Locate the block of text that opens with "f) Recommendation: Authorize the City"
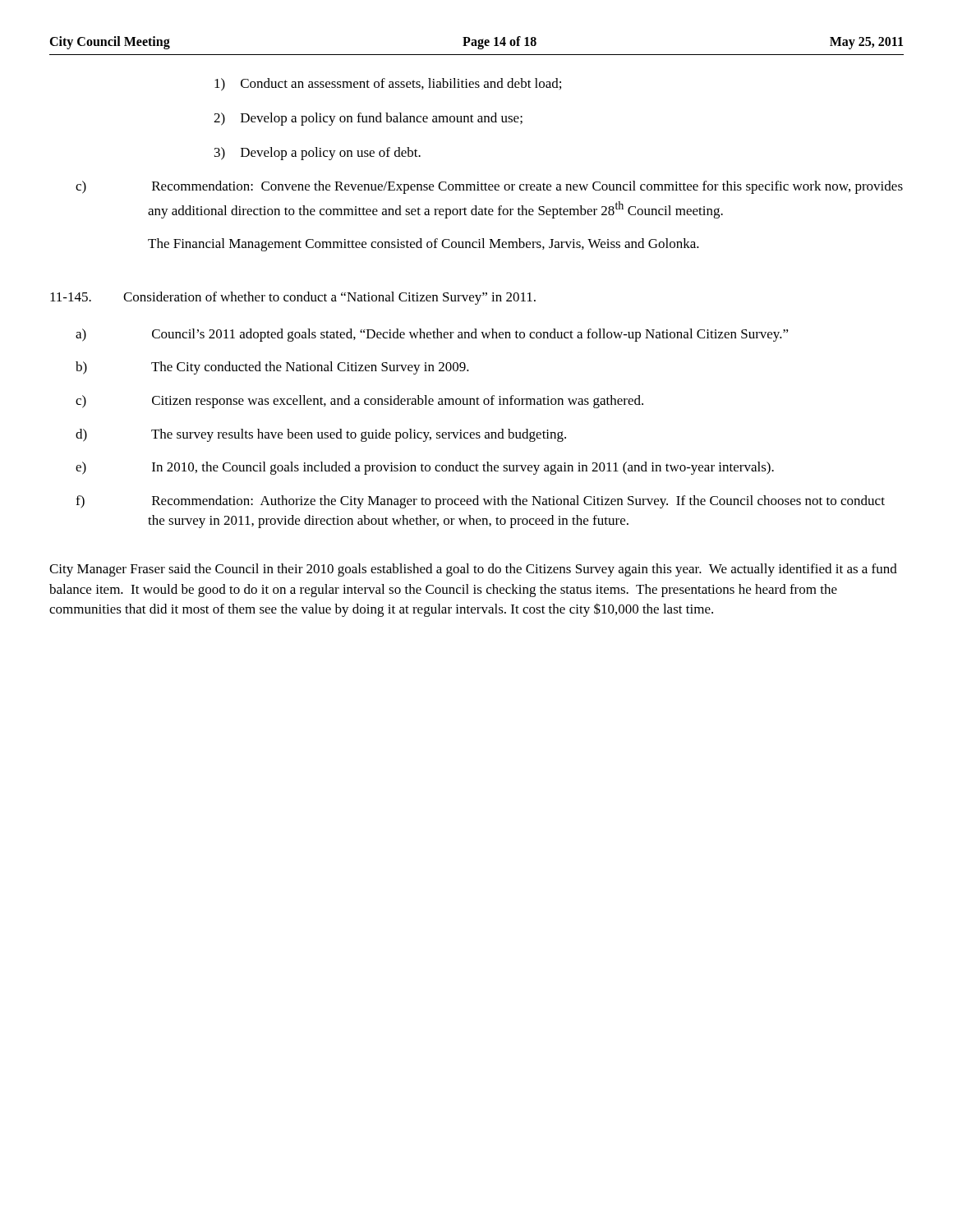 (480, 510)
